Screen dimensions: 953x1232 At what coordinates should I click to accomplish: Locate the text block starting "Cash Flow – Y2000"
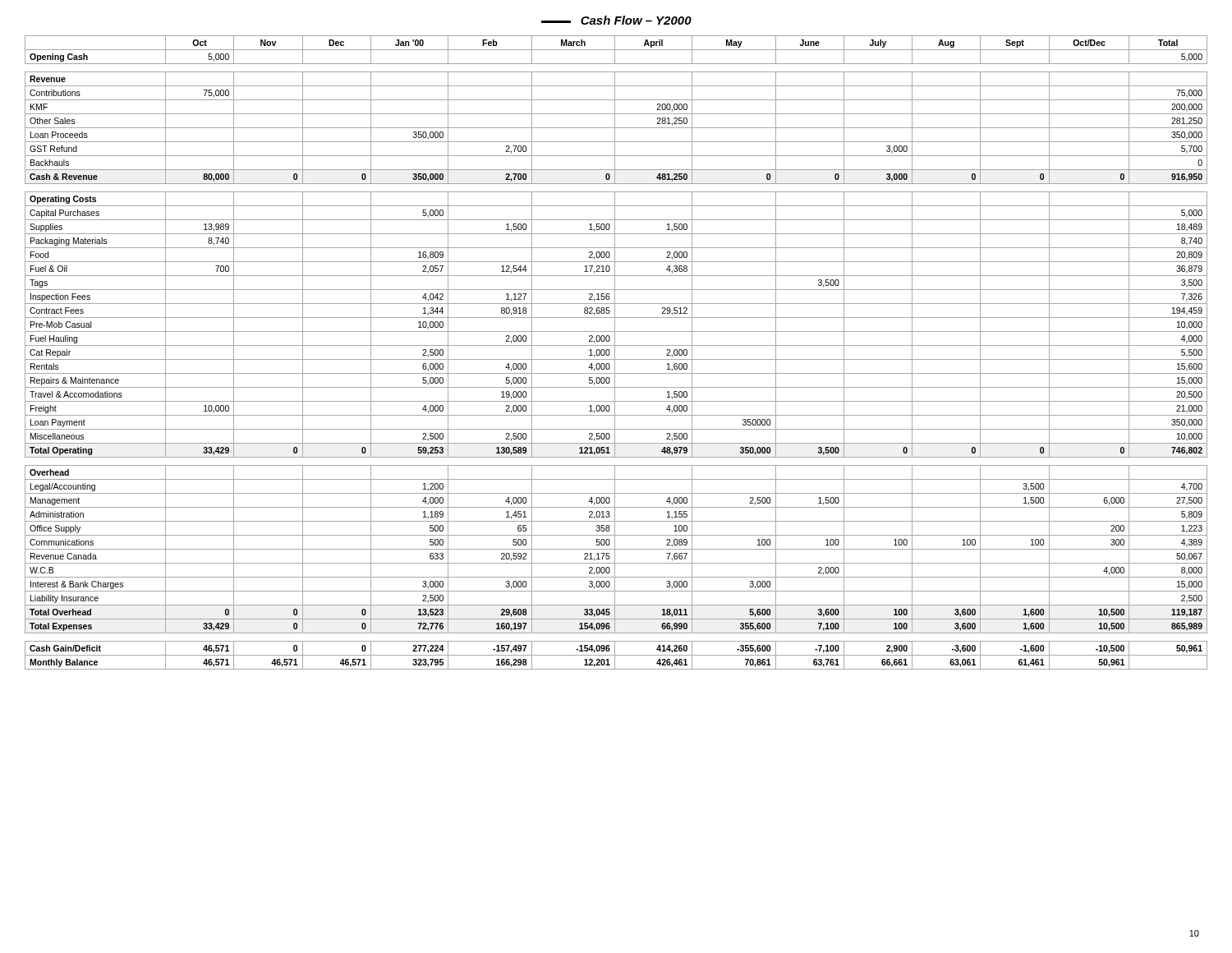(x=616, y=20)
